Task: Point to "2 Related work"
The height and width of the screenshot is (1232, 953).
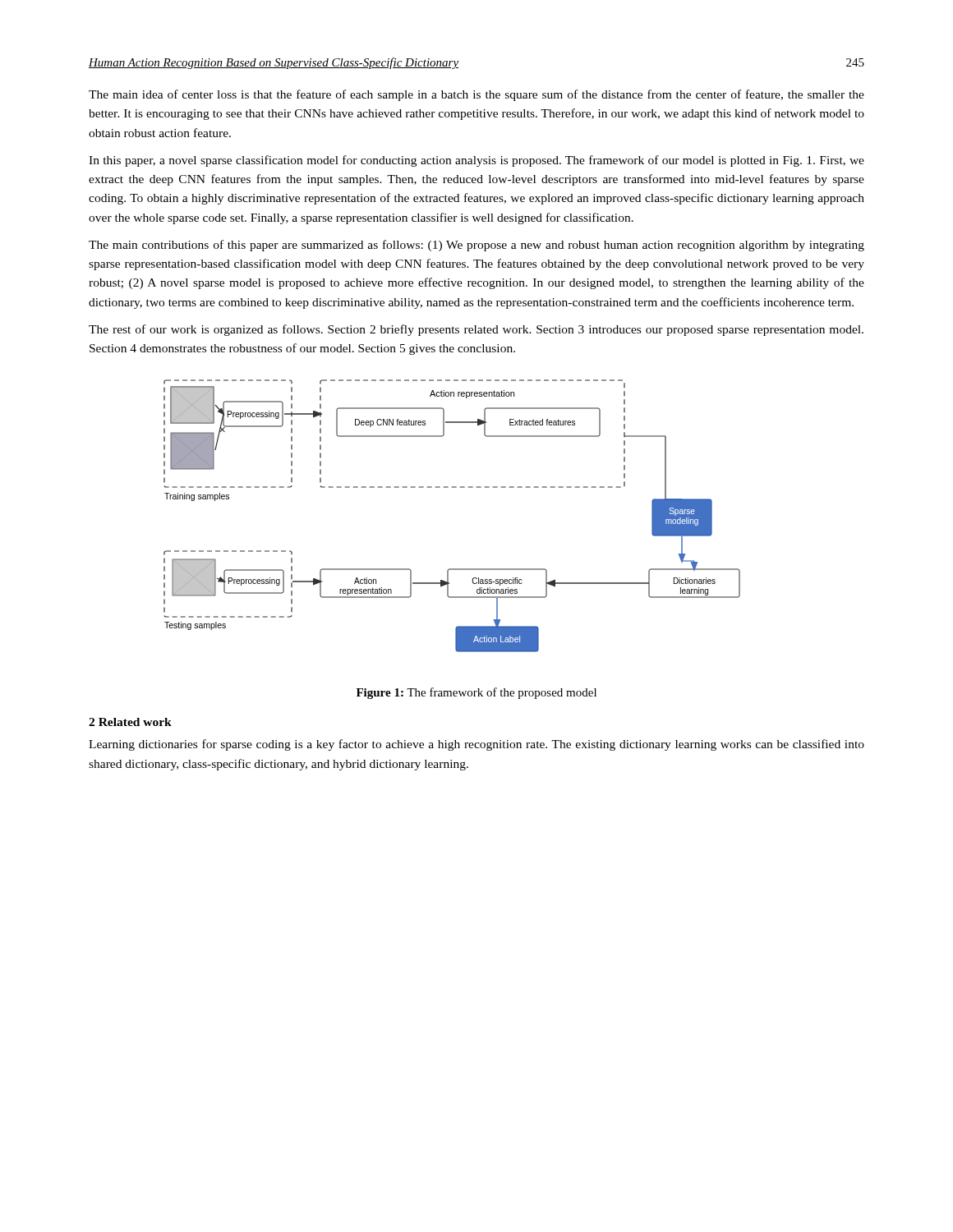Action: [x=130, y=722]
